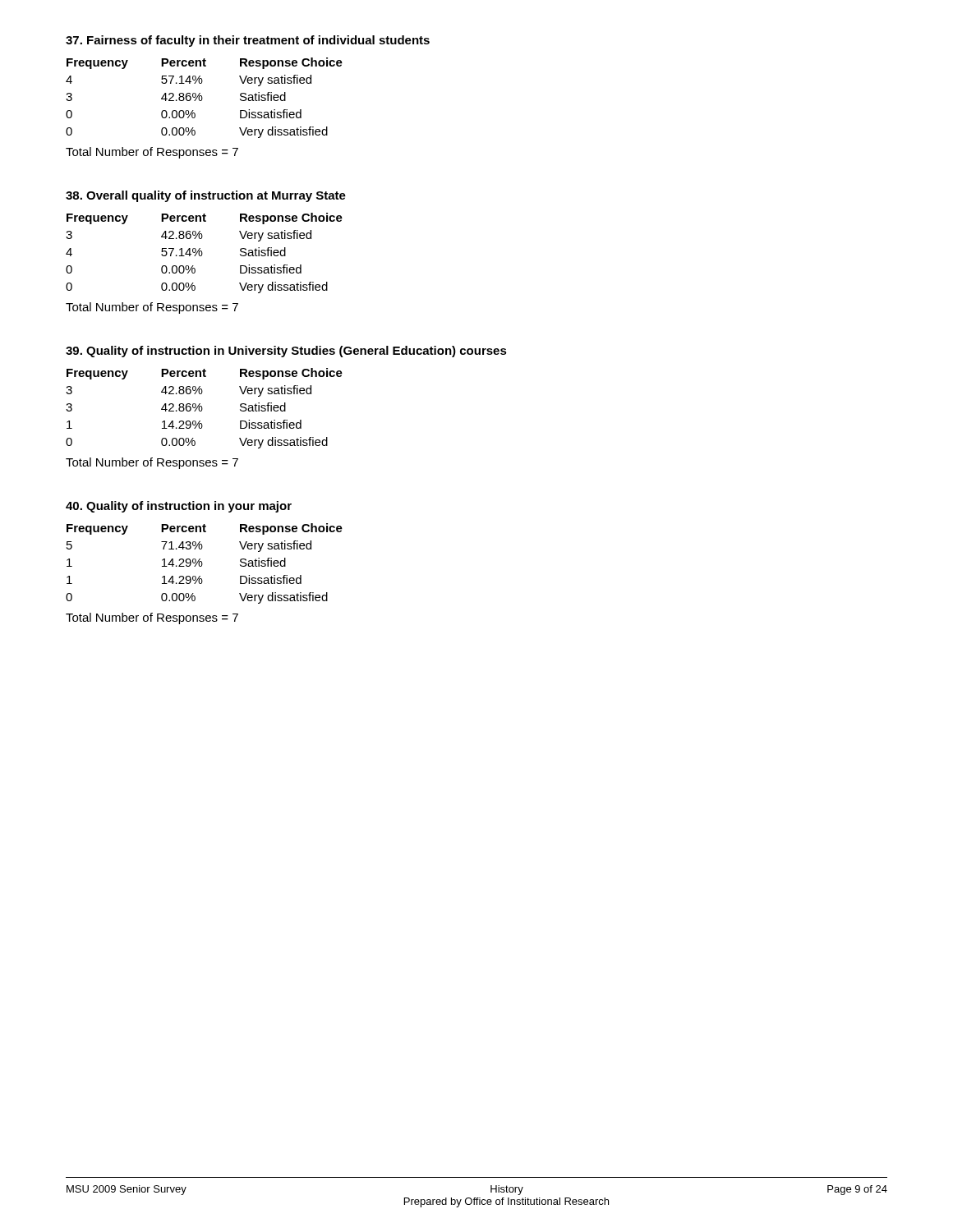Click on the section header that says "39. Quality of instruction in University Studies (General"

[x=286, y=350]
